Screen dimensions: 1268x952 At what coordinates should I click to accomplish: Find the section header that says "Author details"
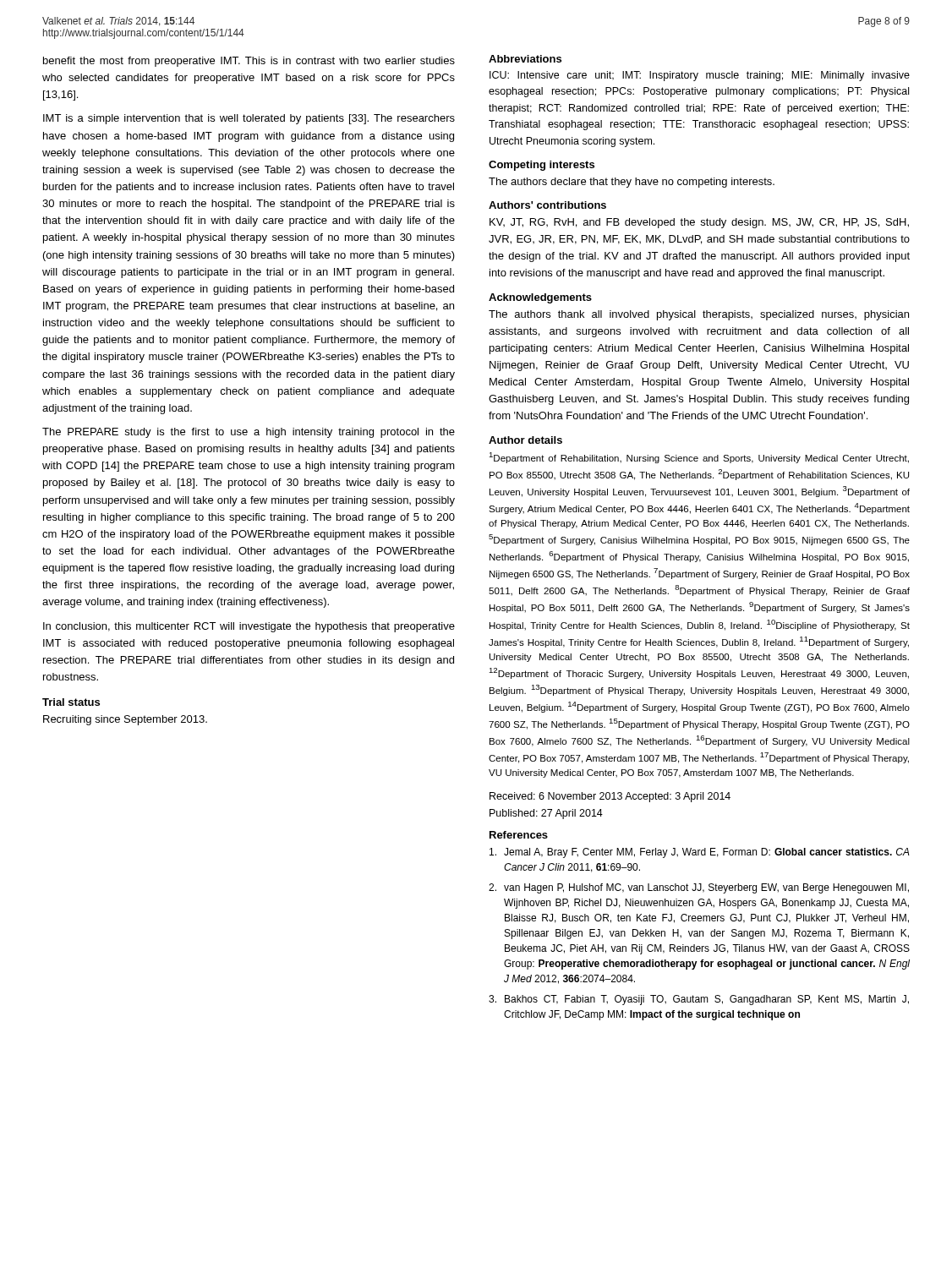[526, 440]
